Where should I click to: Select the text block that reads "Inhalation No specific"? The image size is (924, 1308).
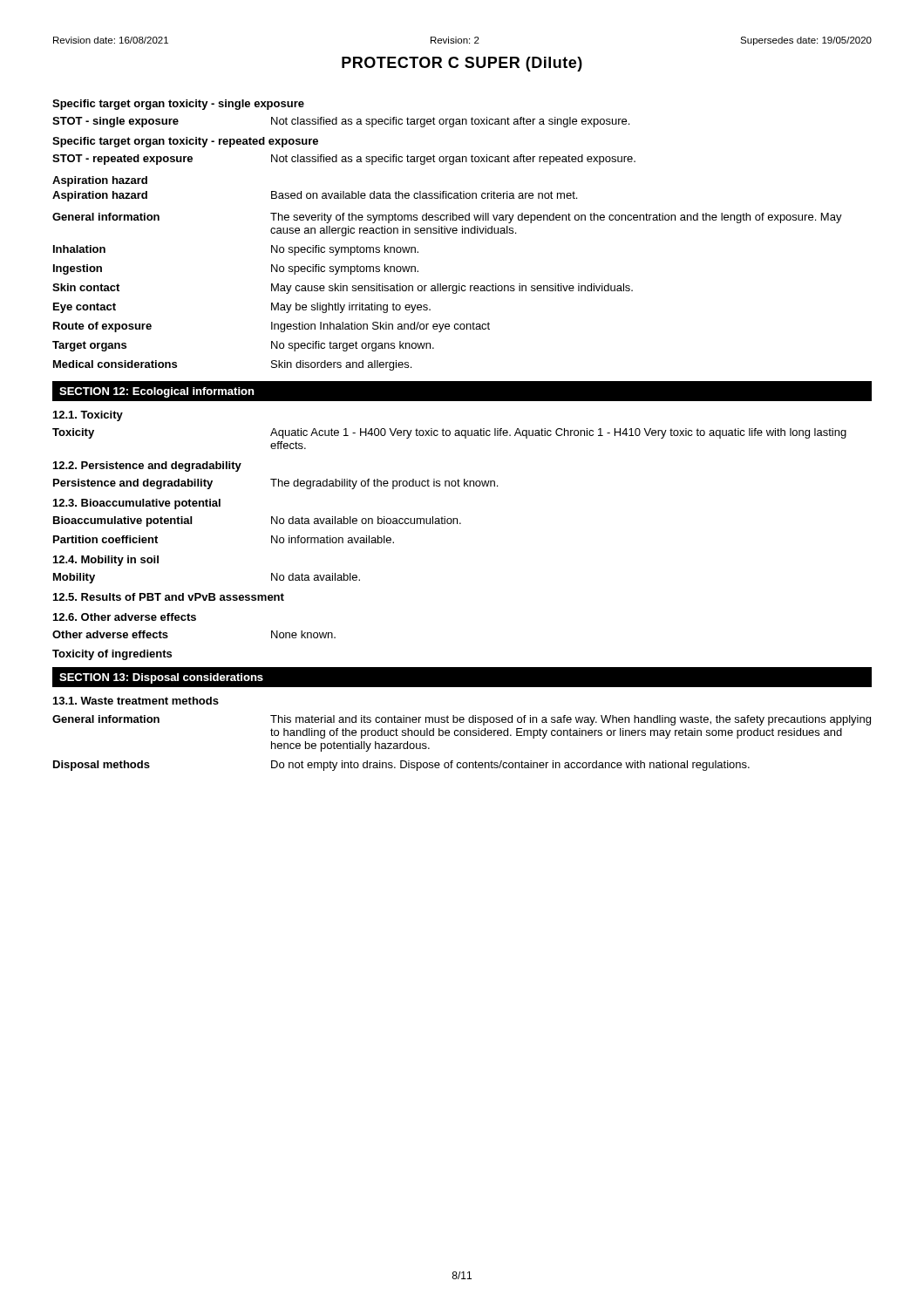pyautogui.click(x=80, y=250)
